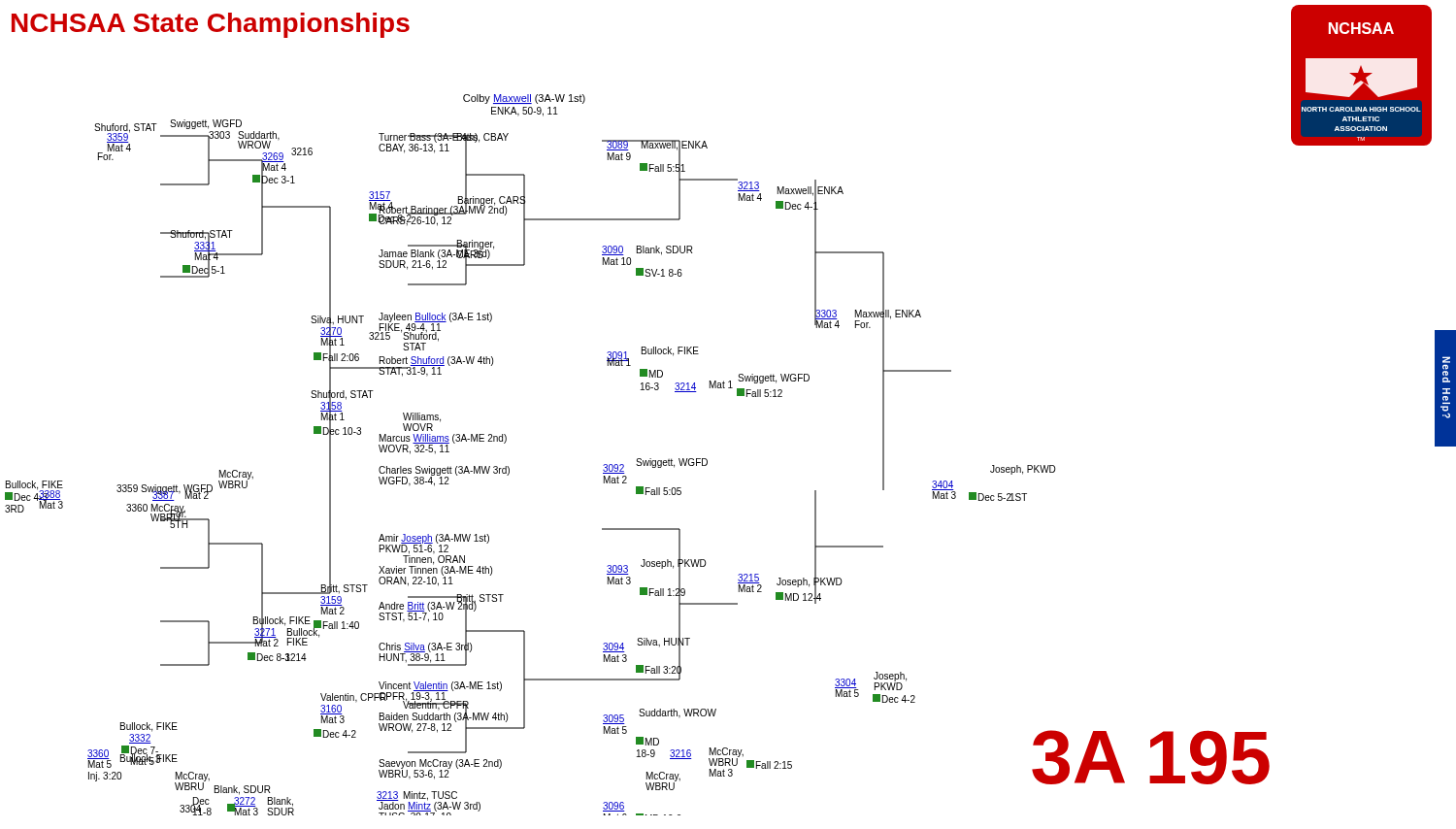
Task: Click on the organizational chart
Action: 665,430
